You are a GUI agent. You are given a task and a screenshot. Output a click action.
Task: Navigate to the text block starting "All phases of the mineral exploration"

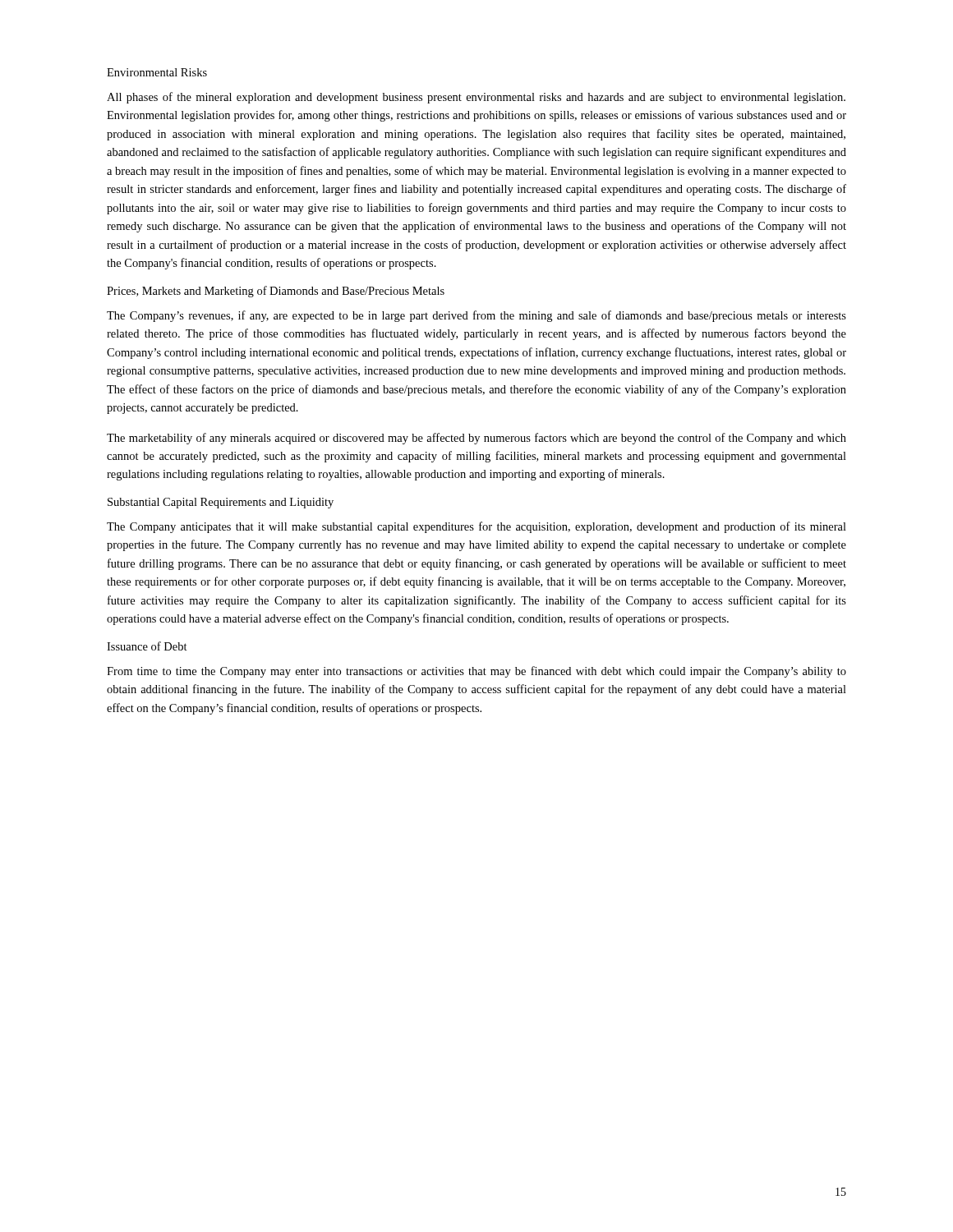[476, 180]
